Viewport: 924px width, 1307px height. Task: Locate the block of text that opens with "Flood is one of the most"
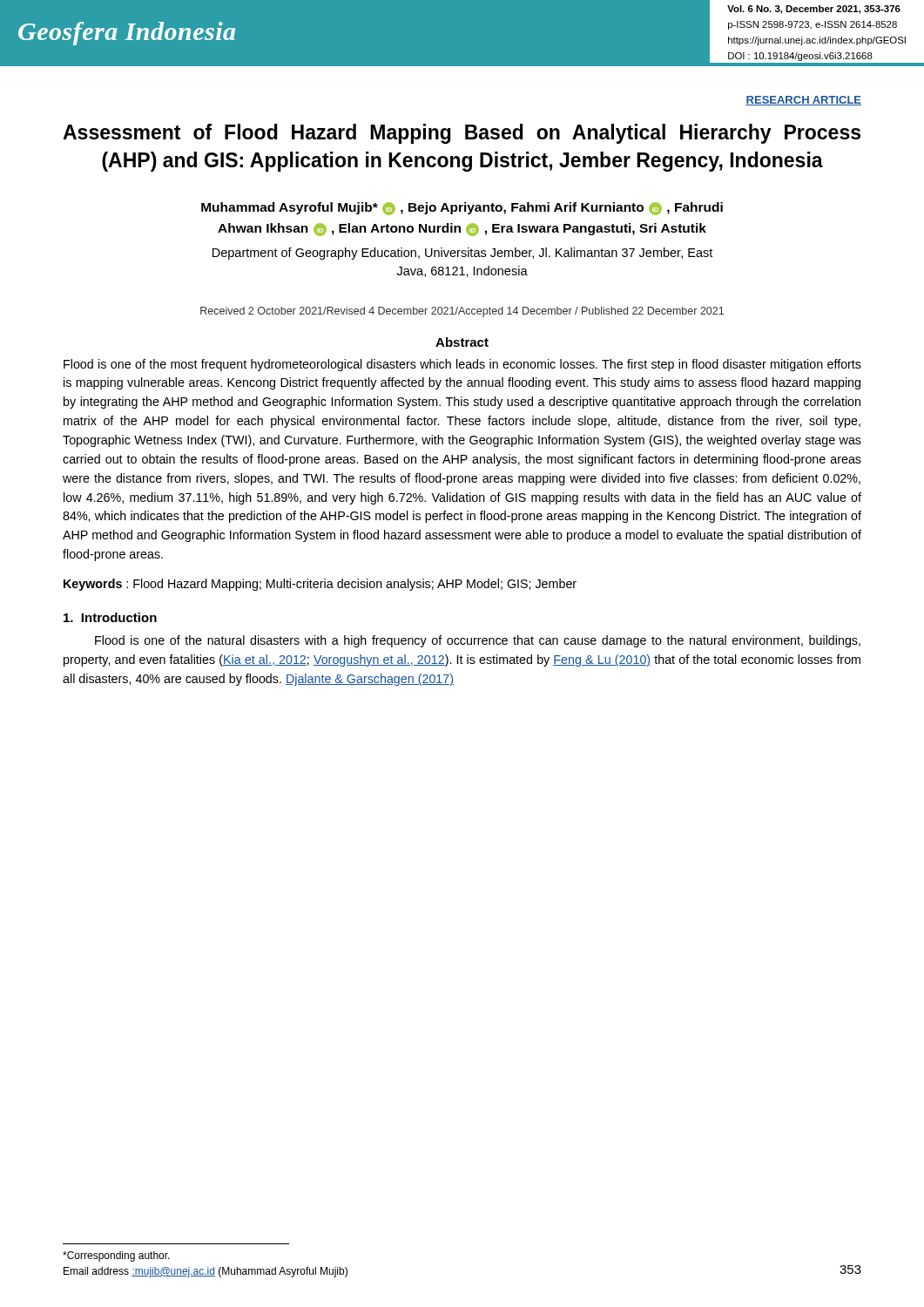coord(462,459)
